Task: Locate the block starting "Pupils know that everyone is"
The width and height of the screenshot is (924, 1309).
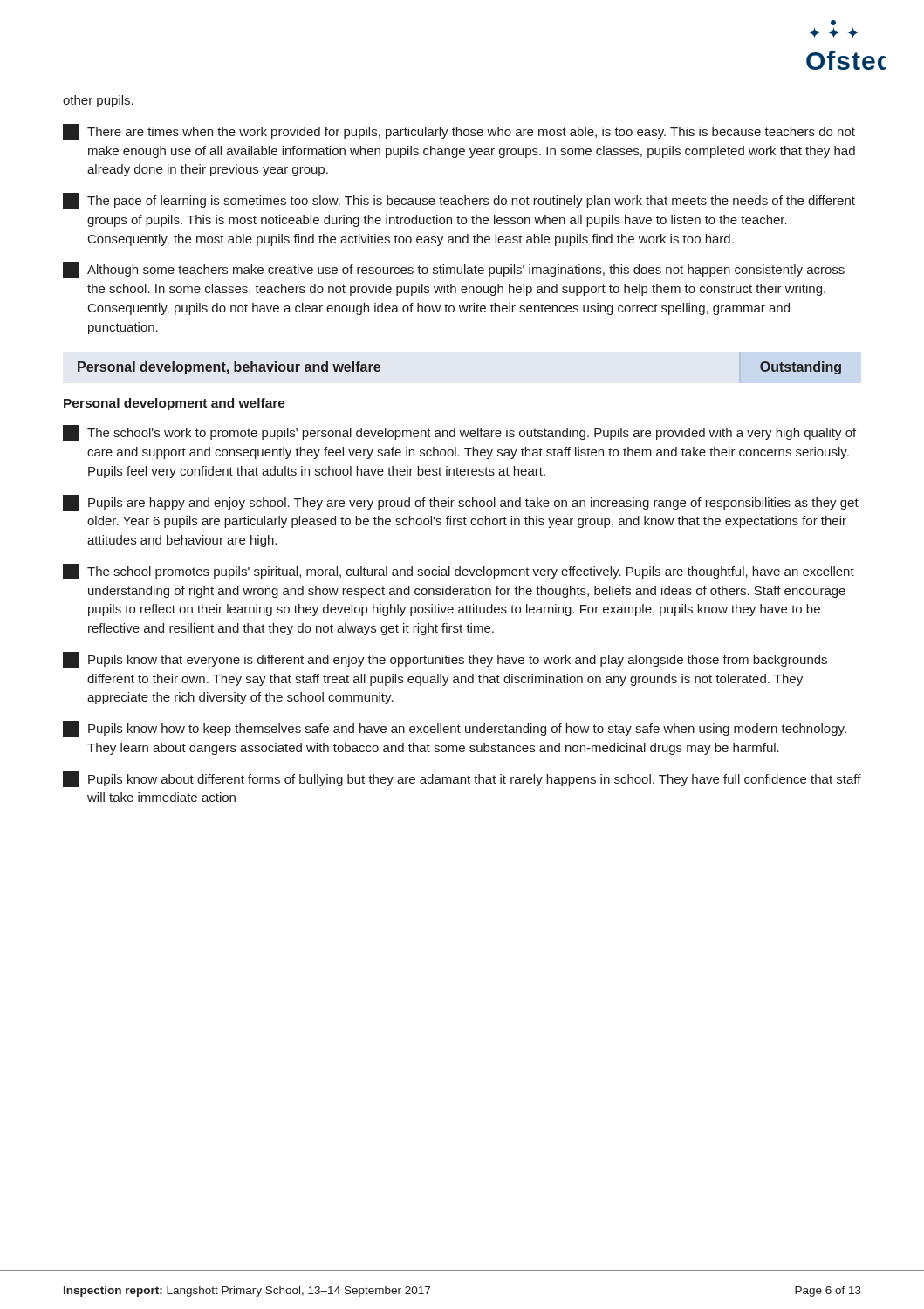Action: coord(462,678)
